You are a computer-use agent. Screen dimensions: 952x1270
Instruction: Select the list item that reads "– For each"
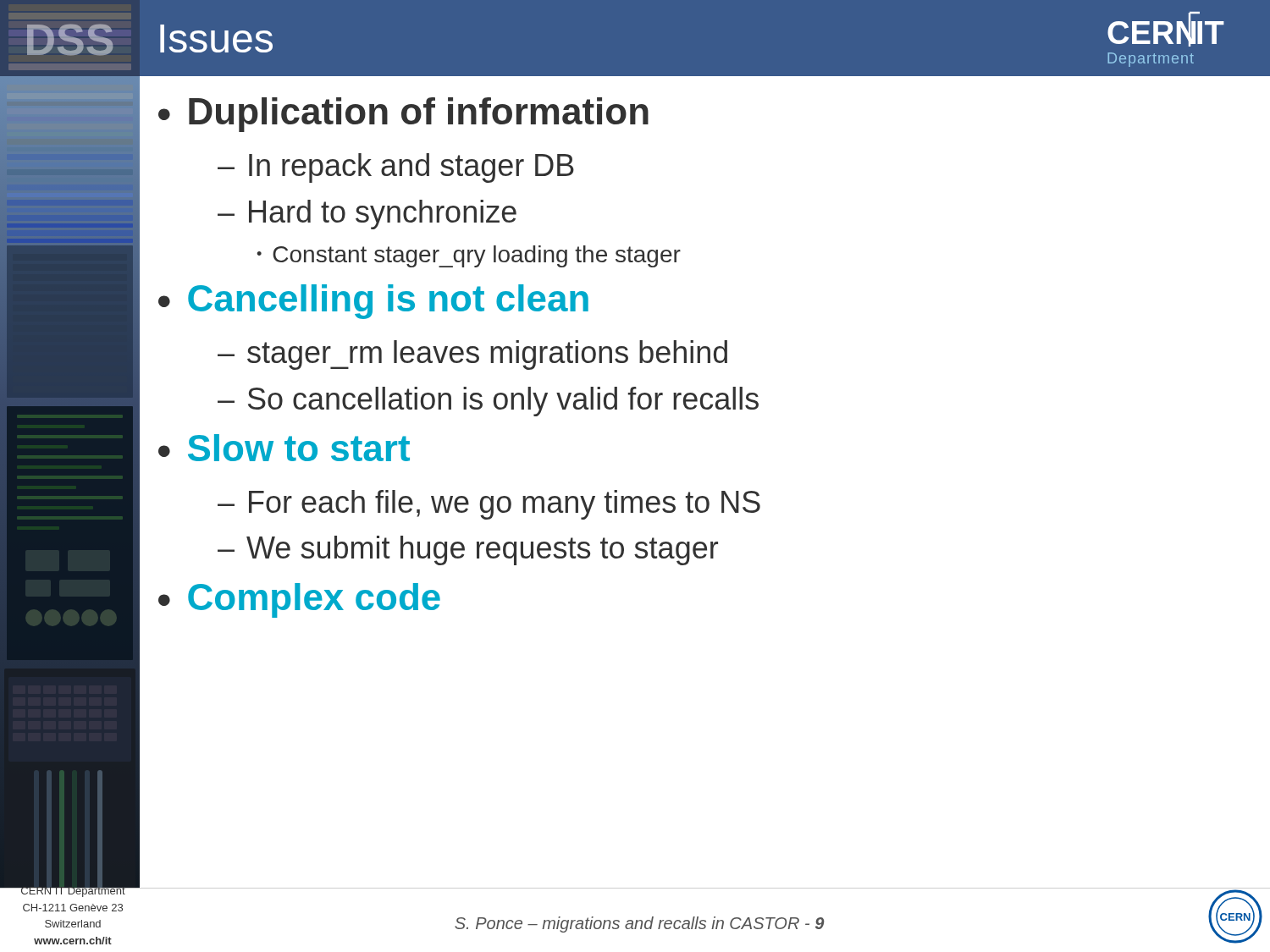489,503
